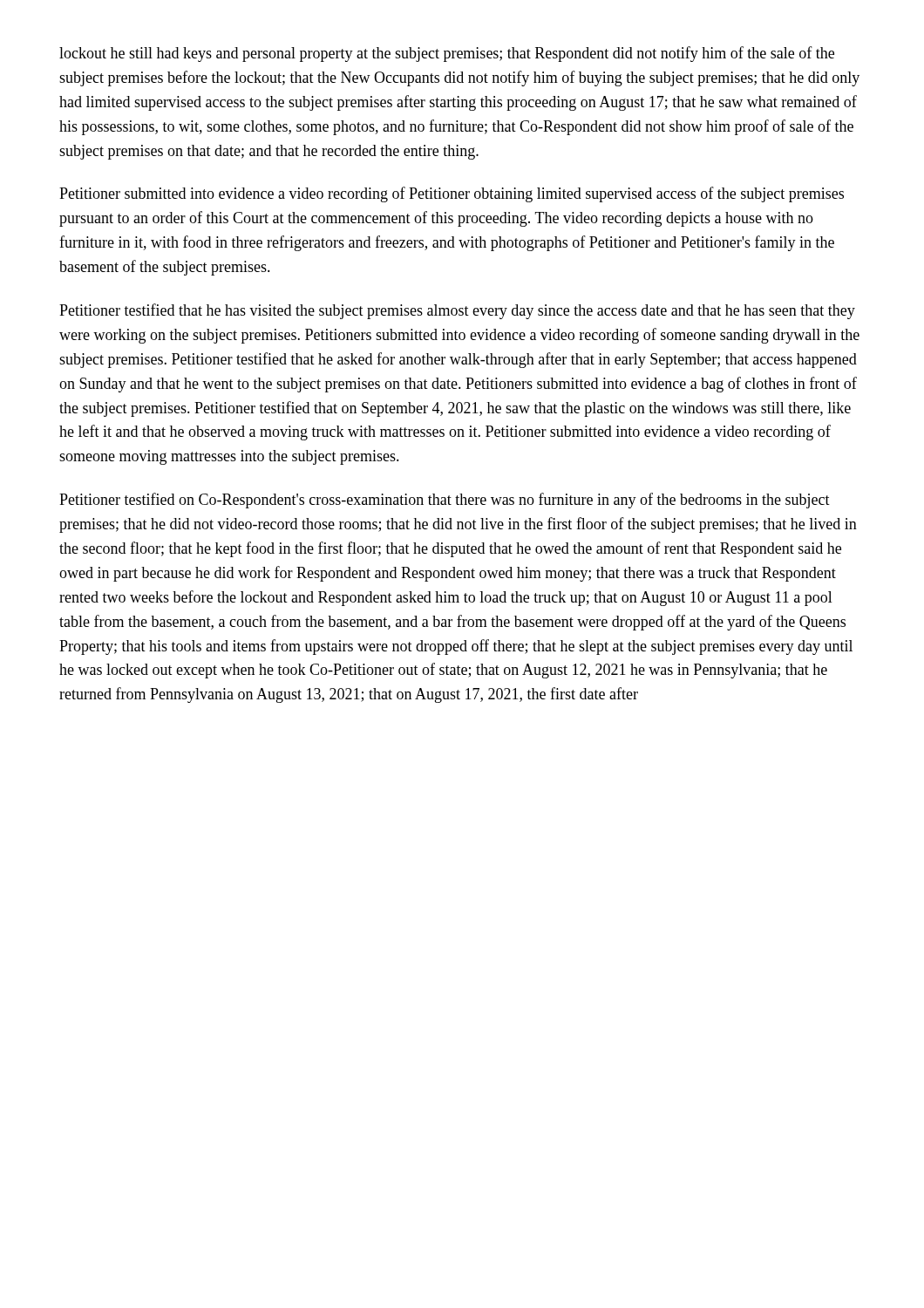Point to the block beginning "lockout he still had keys"
This screenshot has height=1308, width=924.
(x=461, y=103)
